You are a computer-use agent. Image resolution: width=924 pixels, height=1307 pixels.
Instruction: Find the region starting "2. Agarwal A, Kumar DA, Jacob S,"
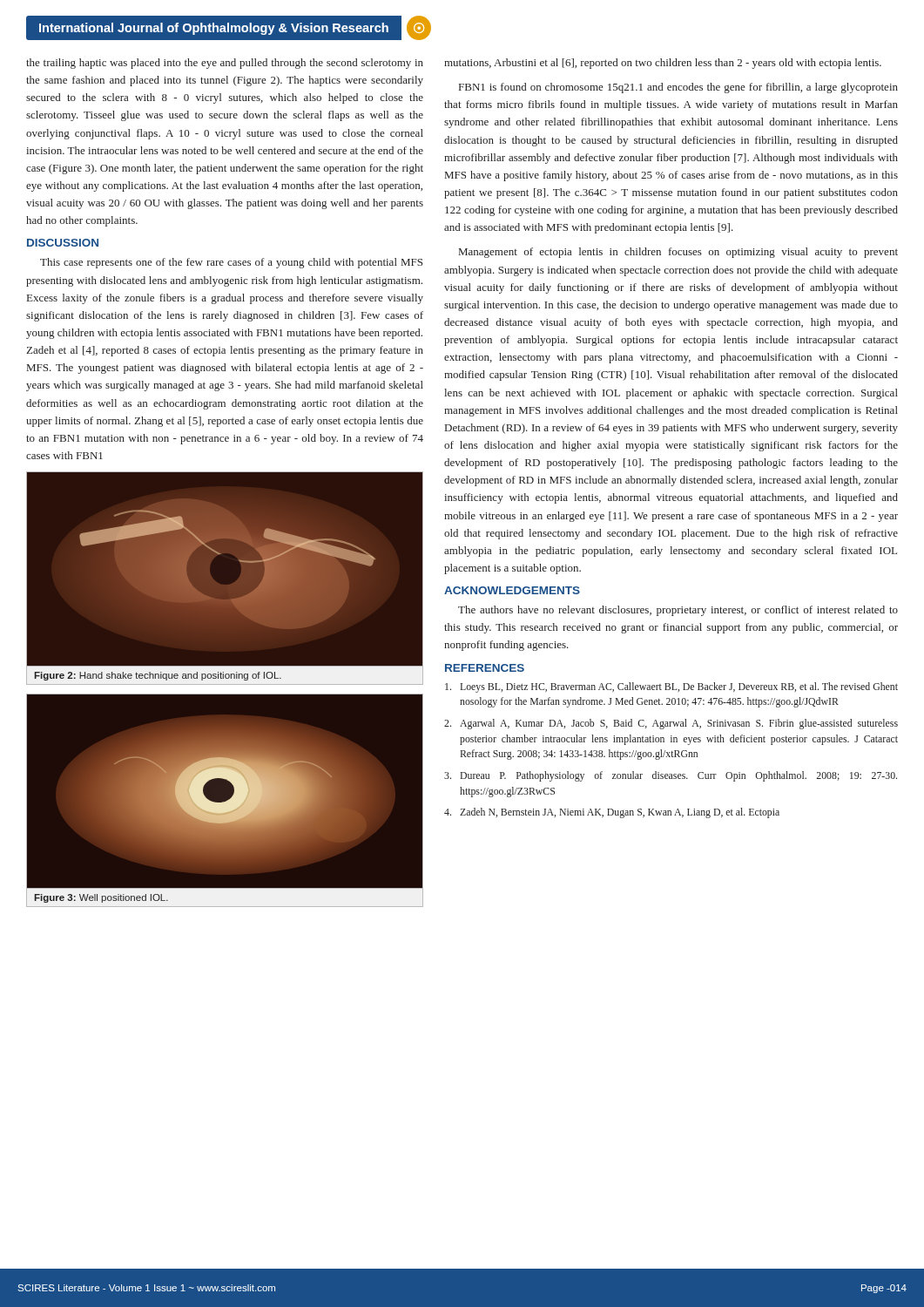point(671,739)
